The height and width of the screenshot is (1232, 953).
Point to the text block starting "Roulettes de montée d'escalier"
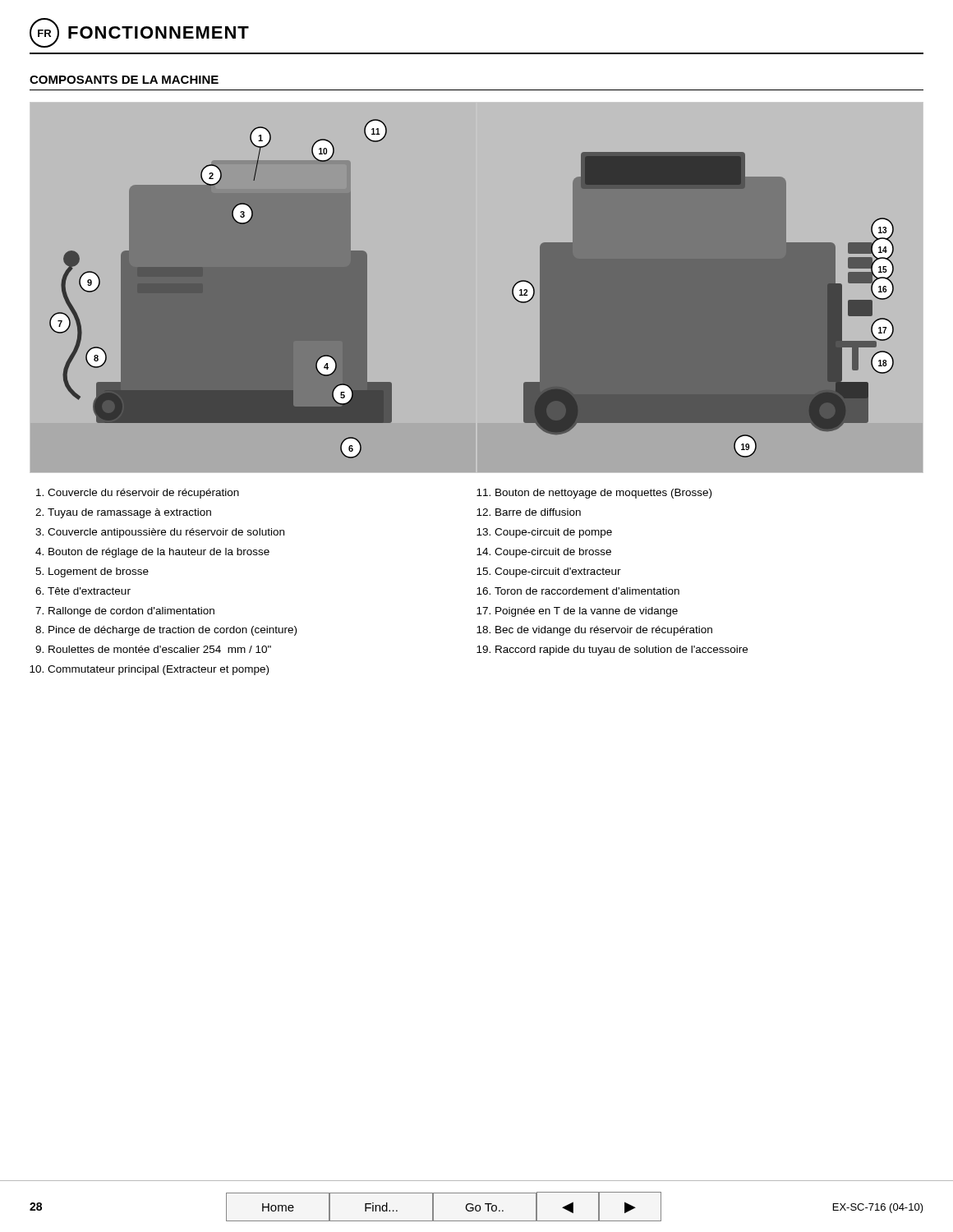pos(159,650)
